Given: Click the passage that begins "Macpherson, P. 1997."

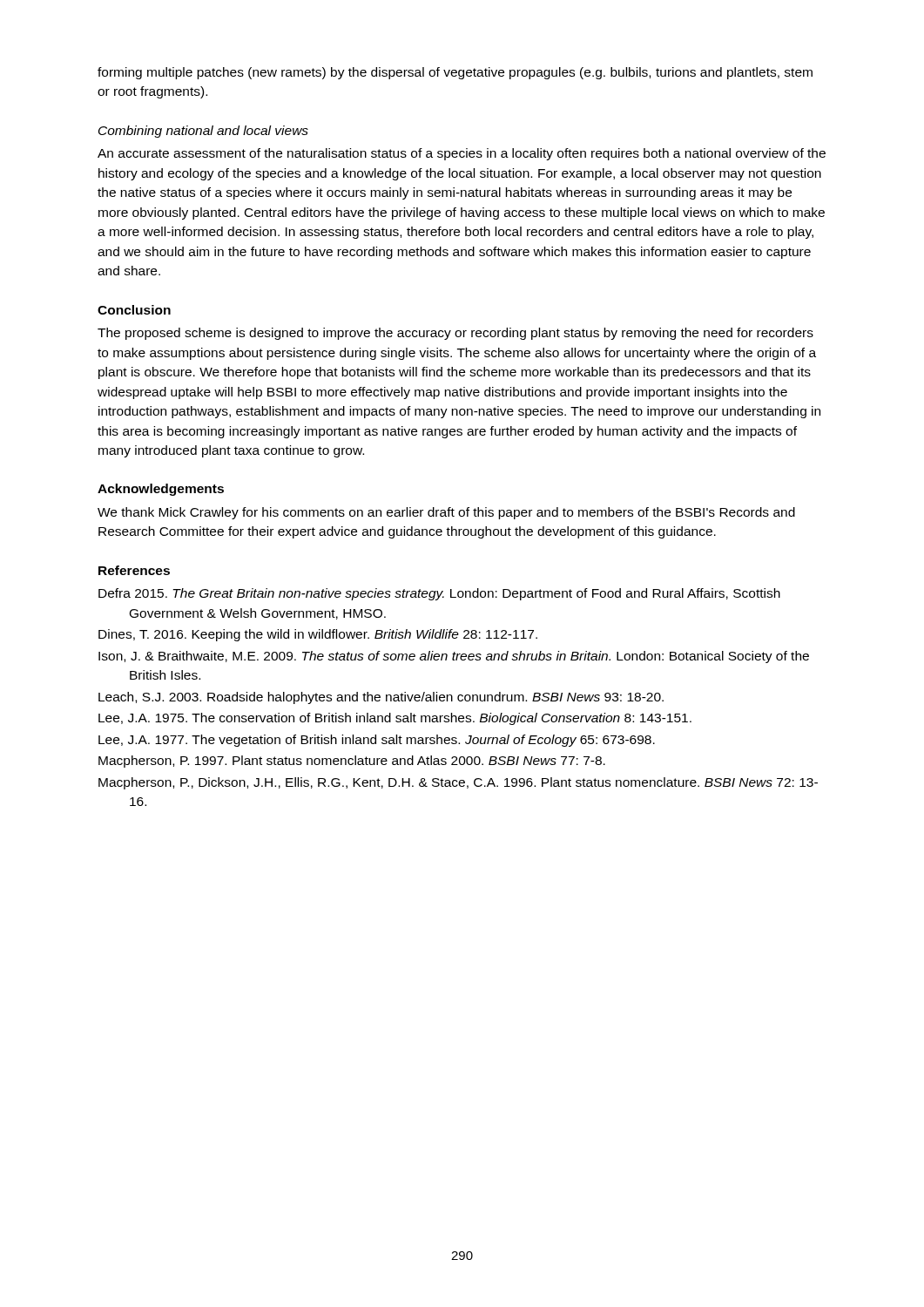Looking at the screenshot, I should tap(352, 760).
